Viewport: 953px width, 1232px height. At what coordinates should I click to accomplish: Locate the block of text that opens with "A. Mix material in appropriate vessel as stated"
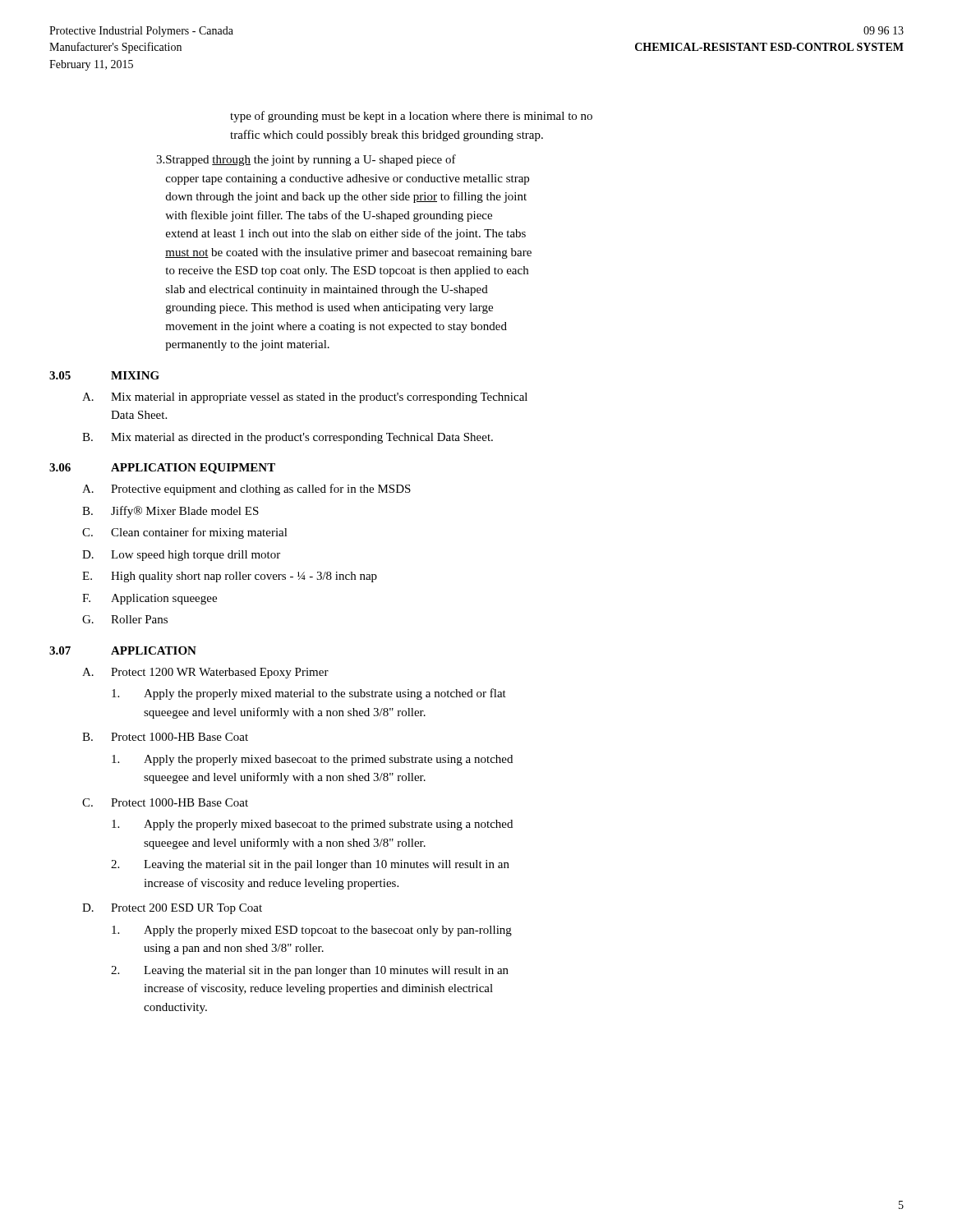coord(476,406)
